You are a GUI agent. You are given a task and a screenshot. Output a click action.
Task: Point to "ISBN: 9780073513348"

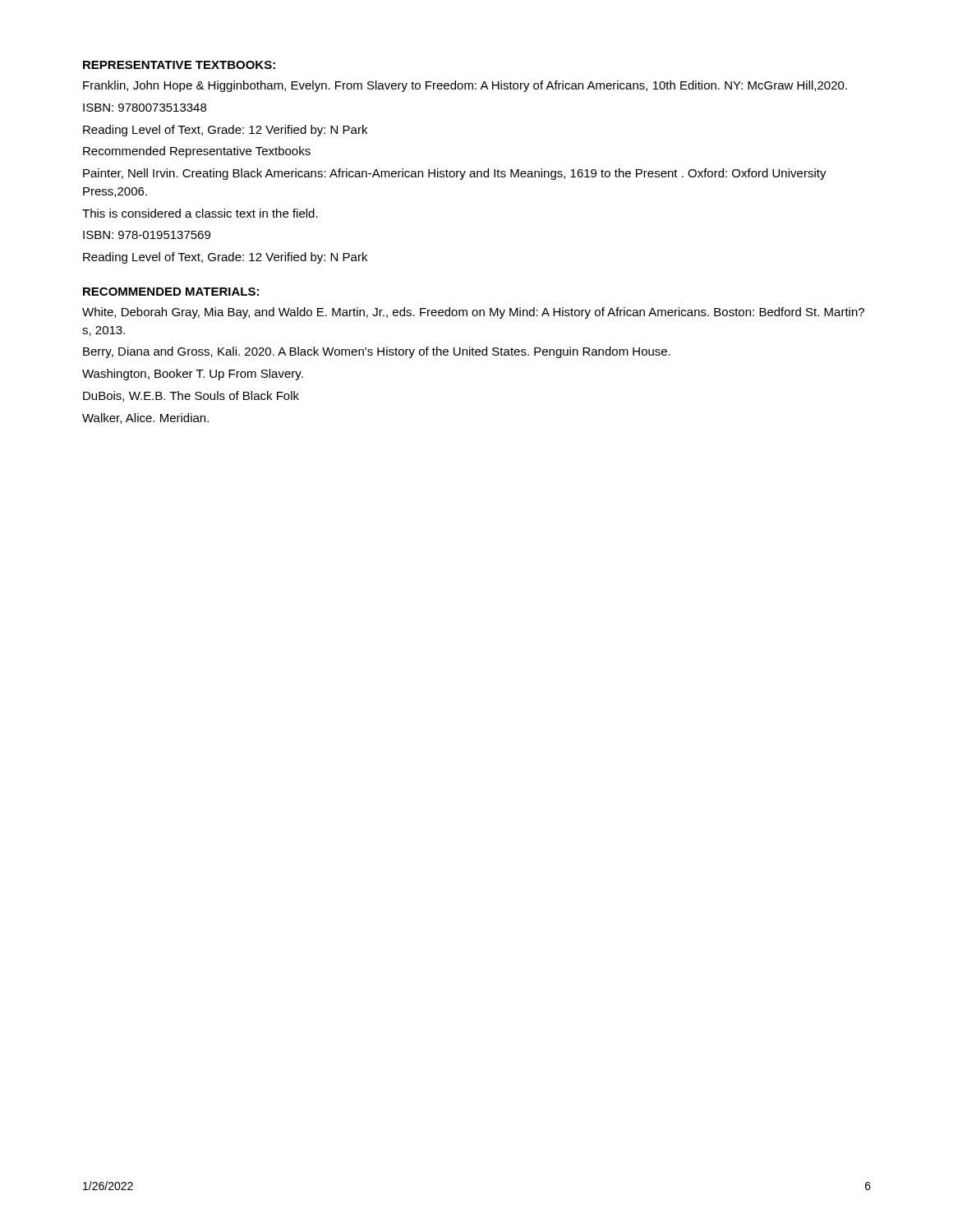click(x=145, y=107)
